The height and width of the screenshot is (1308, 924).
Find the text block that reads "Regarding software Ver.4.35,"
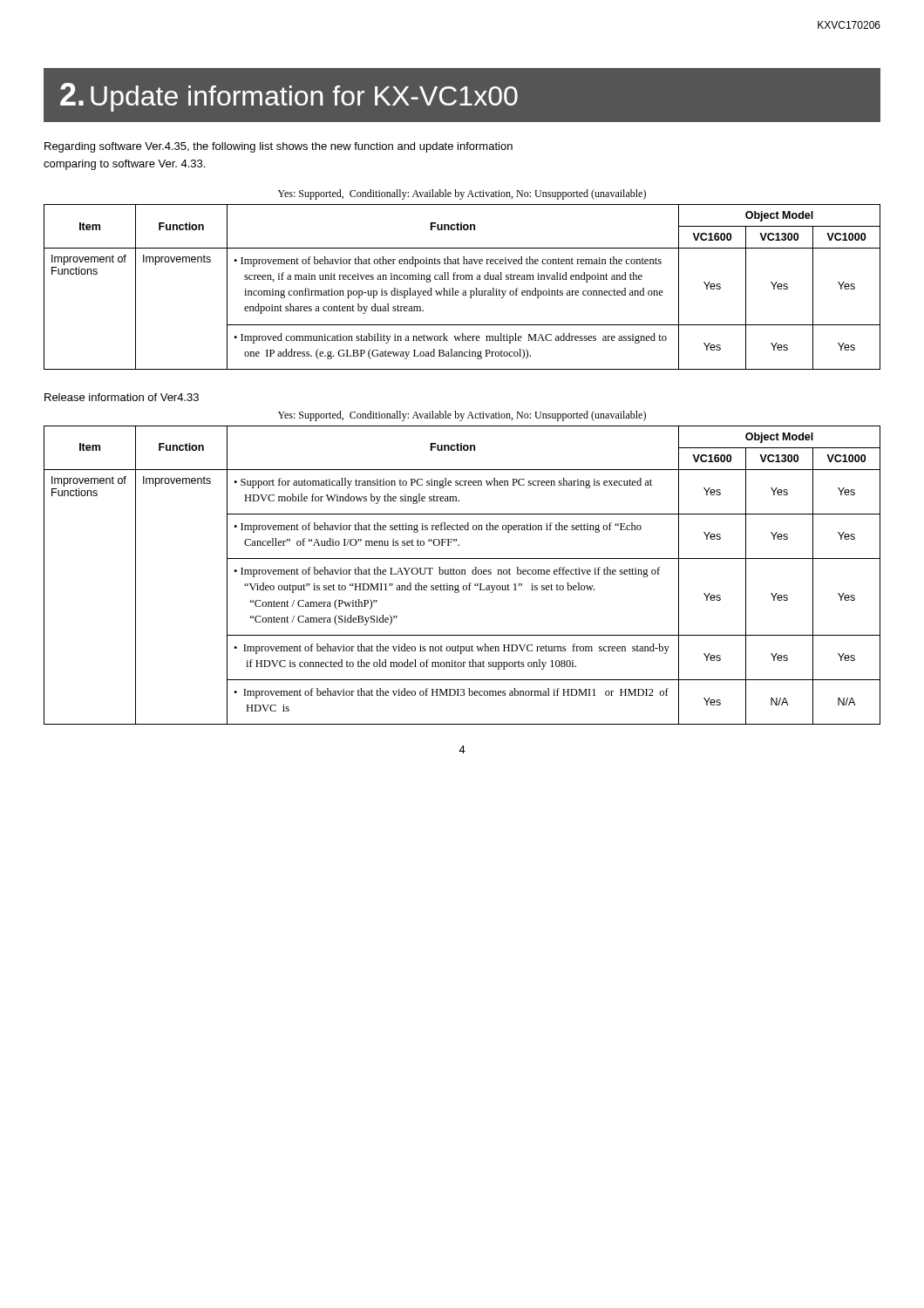[278, 155]
